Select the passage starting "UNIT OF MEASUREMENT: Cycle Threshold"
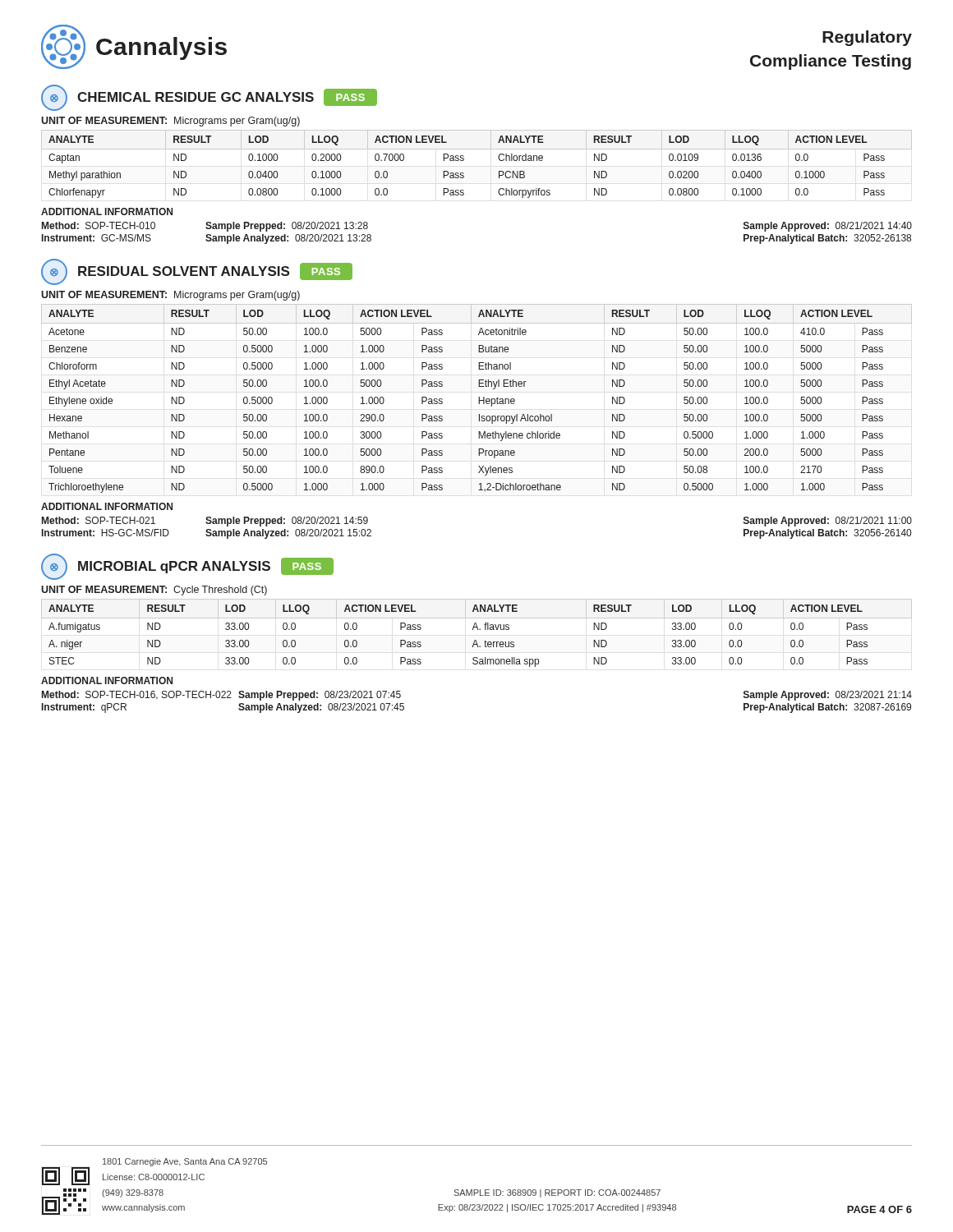953x1232 pixels. [x=154, y=590]
